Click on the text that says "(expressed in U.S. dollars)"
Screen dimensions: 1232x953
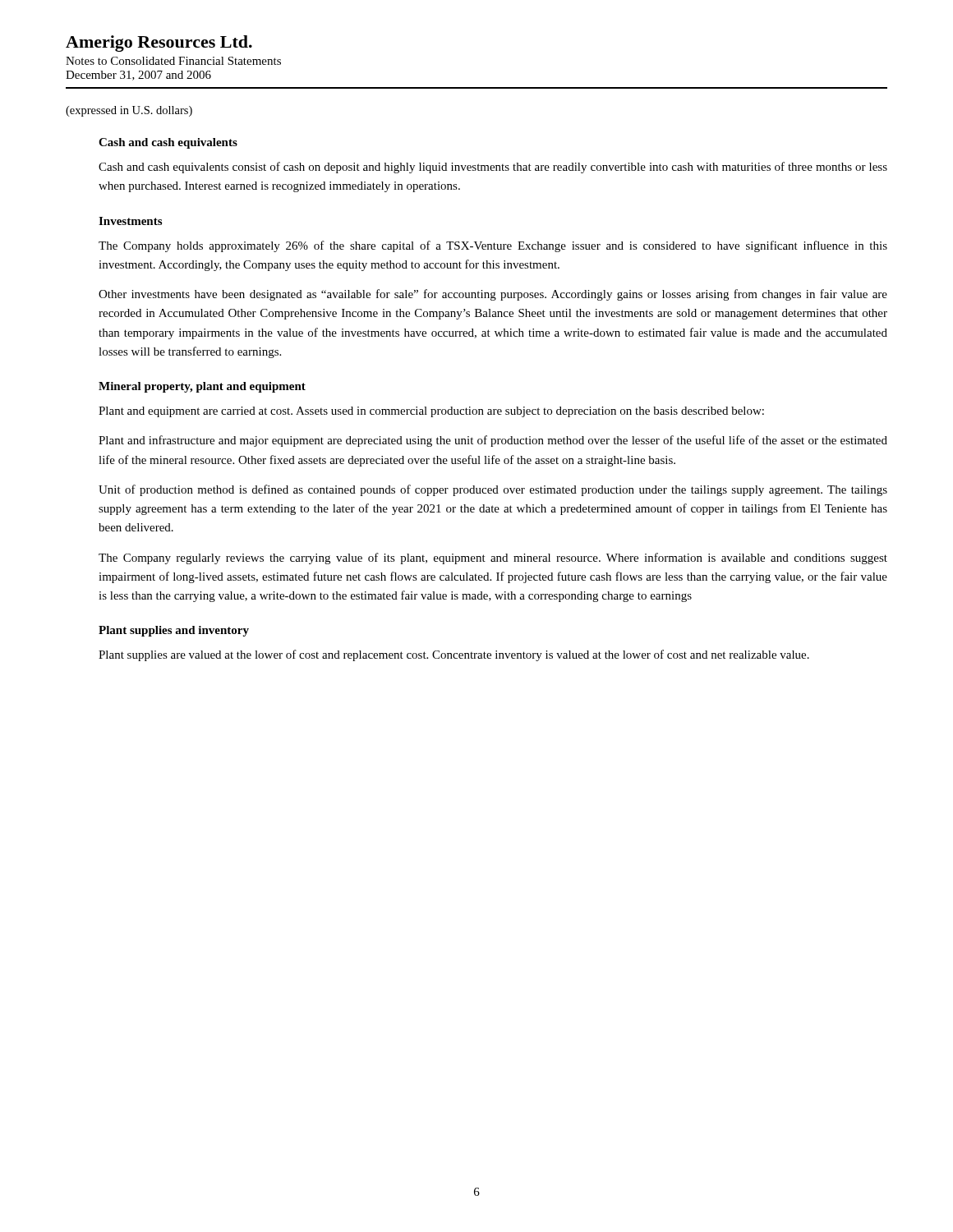[129, 110]
